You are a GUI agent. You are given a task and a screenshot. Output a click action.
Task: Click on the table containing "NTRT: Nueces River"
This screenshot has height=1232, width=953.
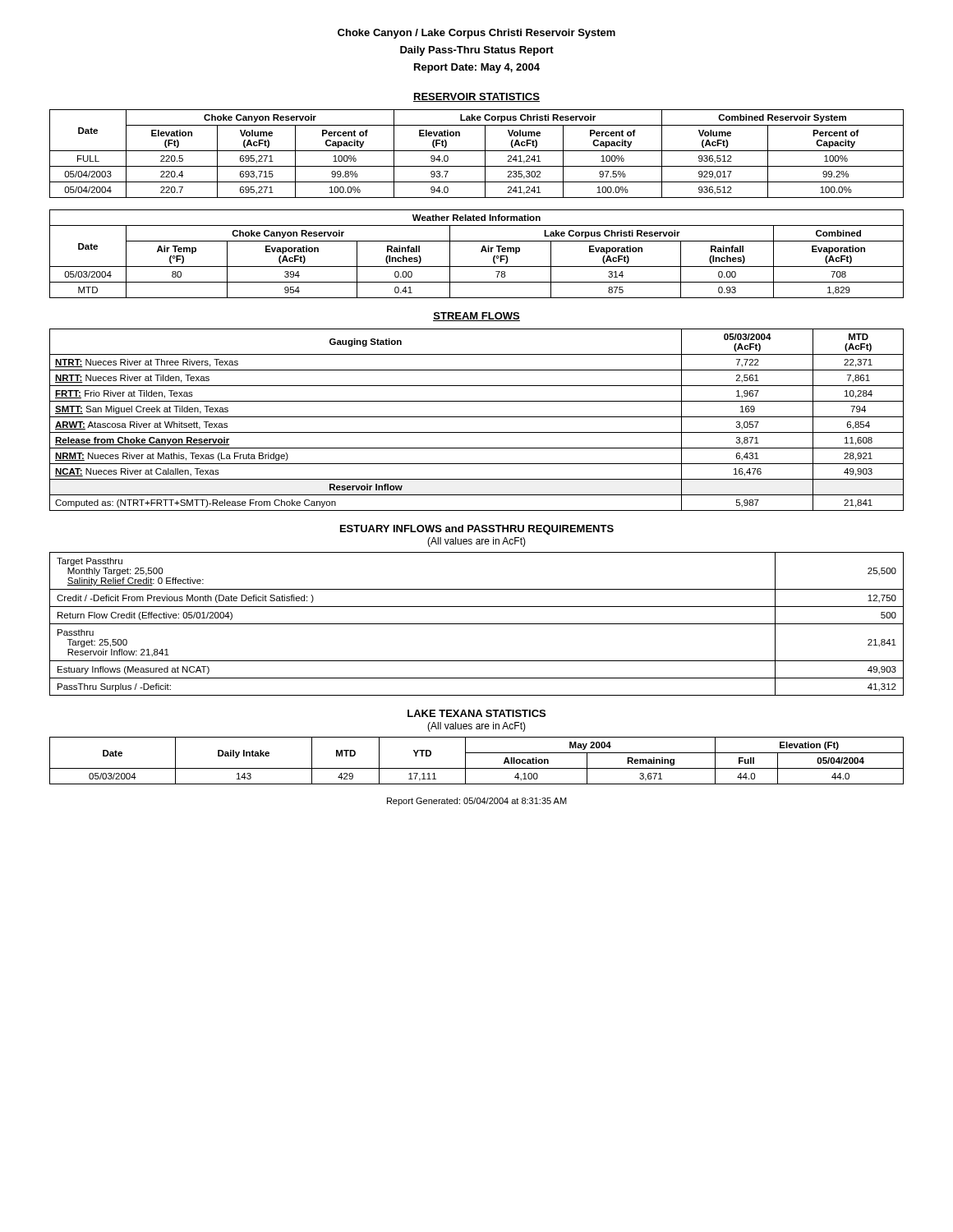coord(476,420)
